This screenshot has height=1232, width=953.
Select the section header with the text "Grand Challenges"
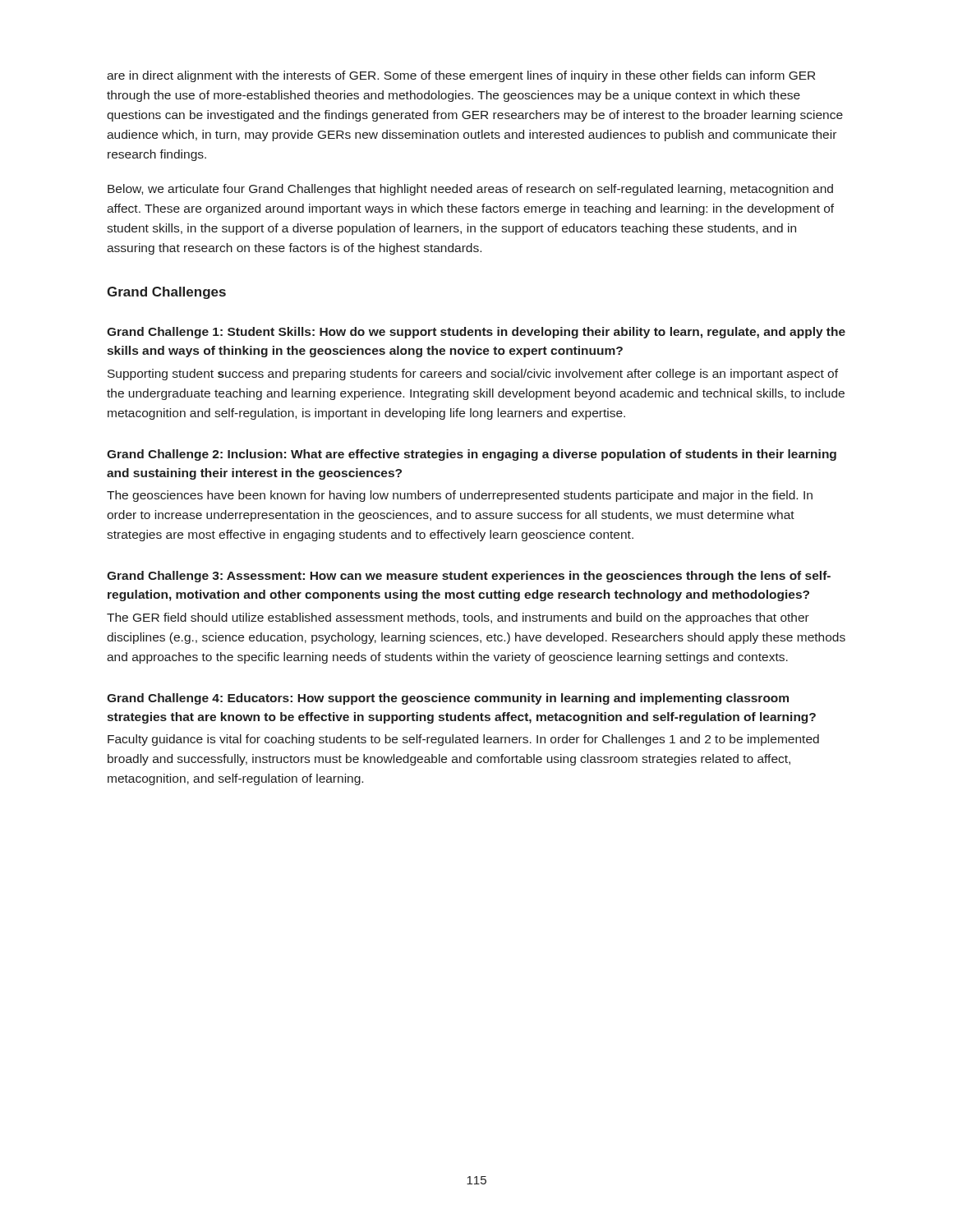(167, 292)
